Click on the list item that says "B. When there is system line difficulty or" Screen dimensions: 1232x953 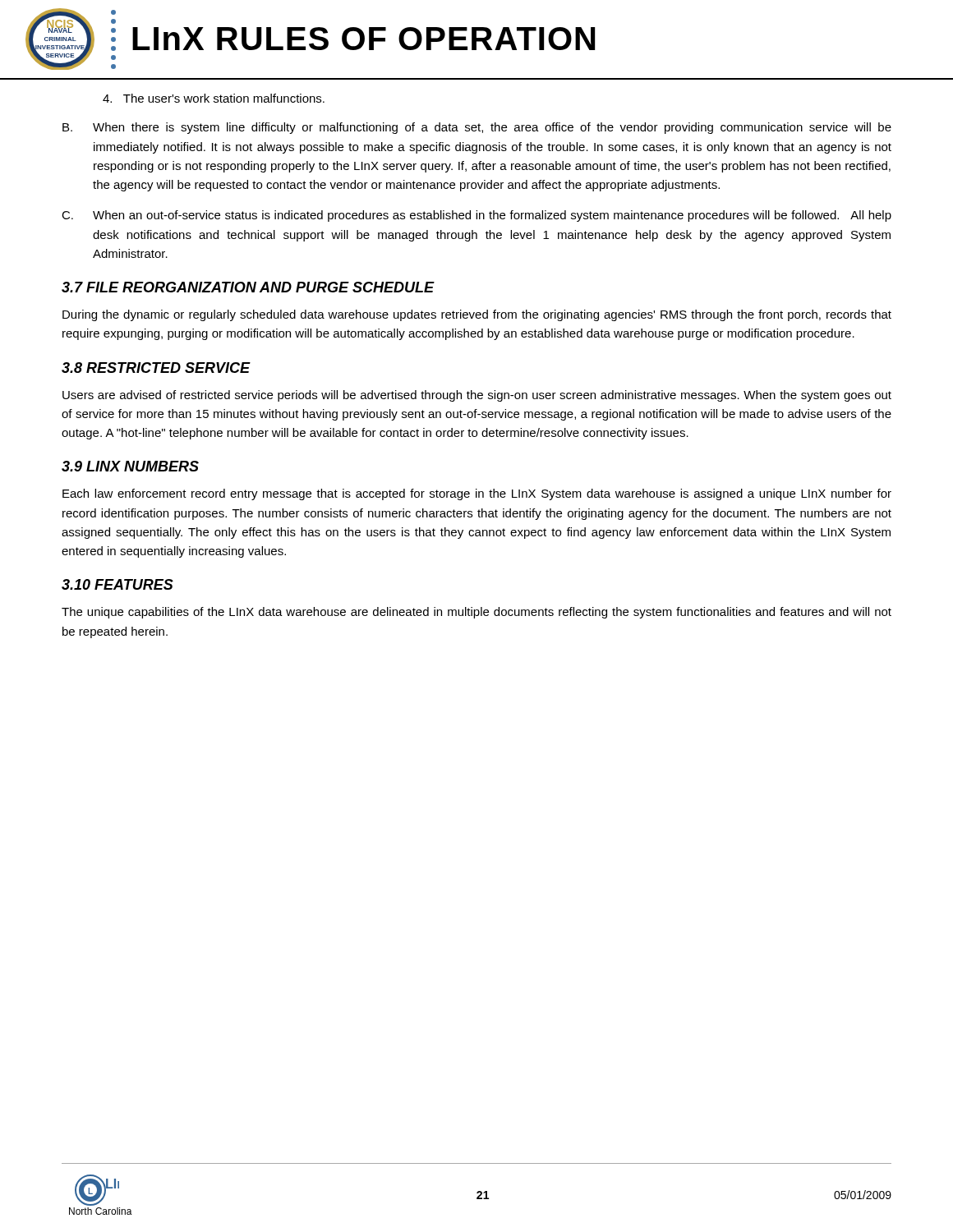click(x=476, y=156)
